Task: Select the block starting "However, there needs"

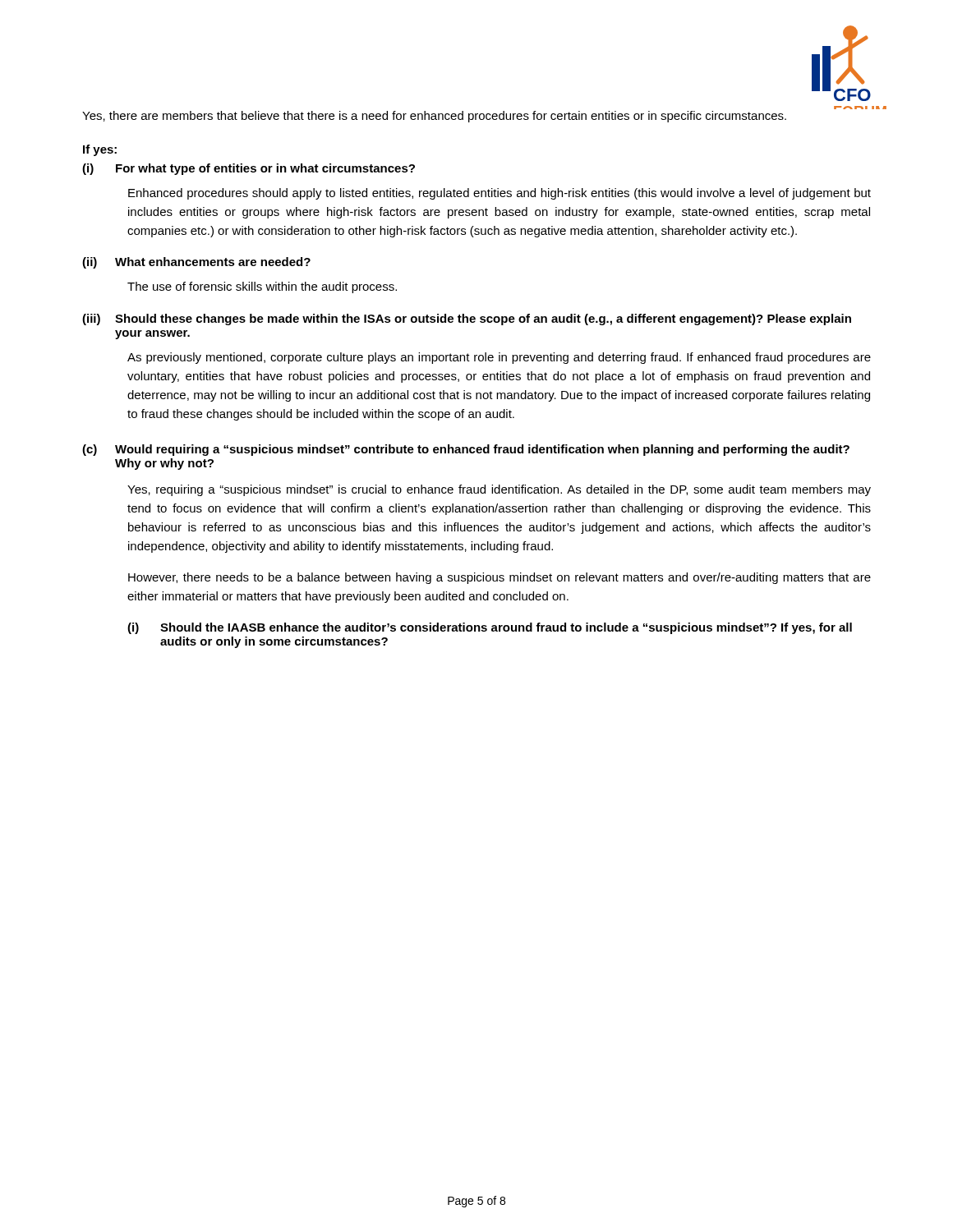Action: 499,586
